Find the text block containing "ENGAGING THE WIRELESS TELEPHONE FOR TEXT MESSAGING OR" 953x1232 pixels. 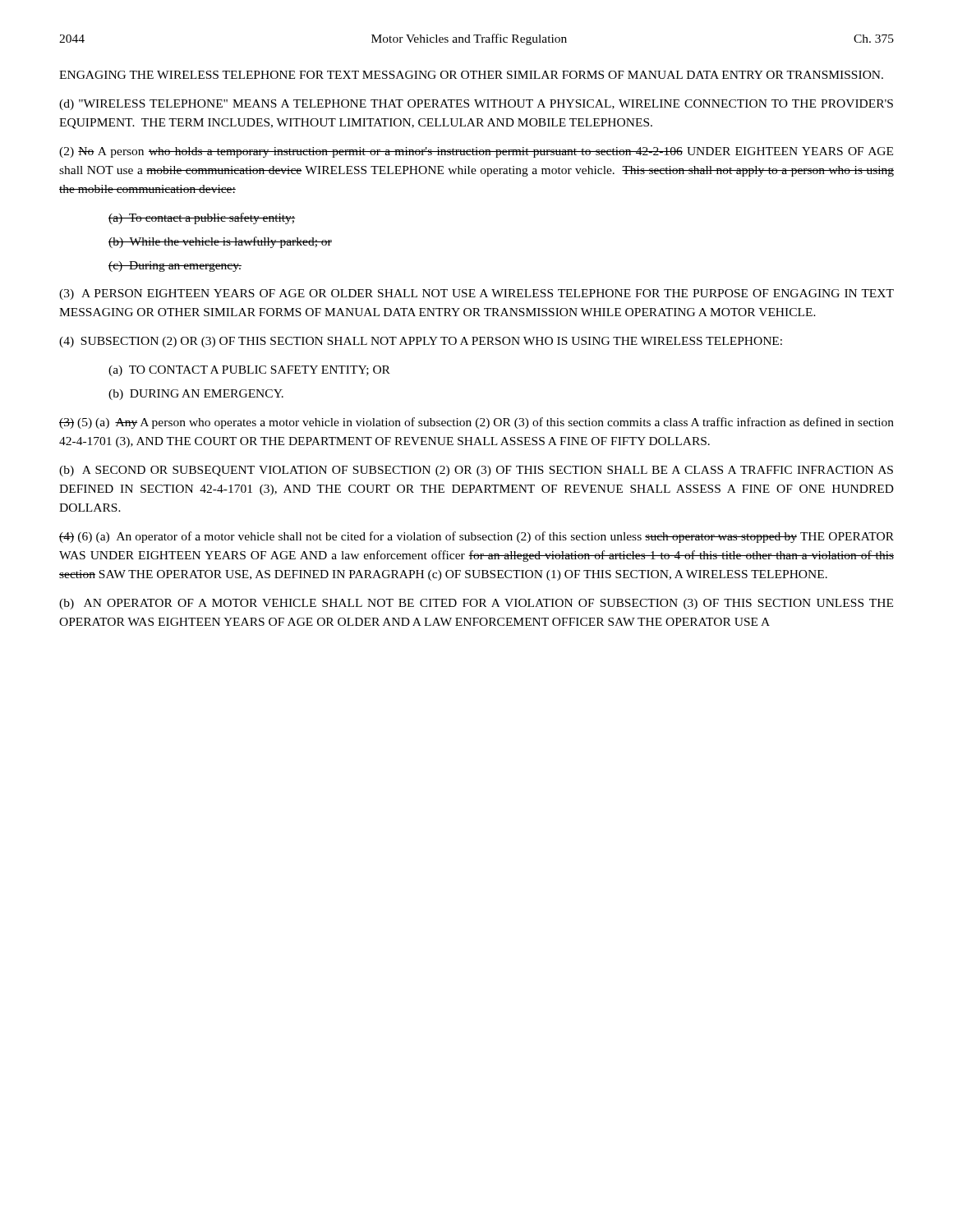click(x=476, y=75)
